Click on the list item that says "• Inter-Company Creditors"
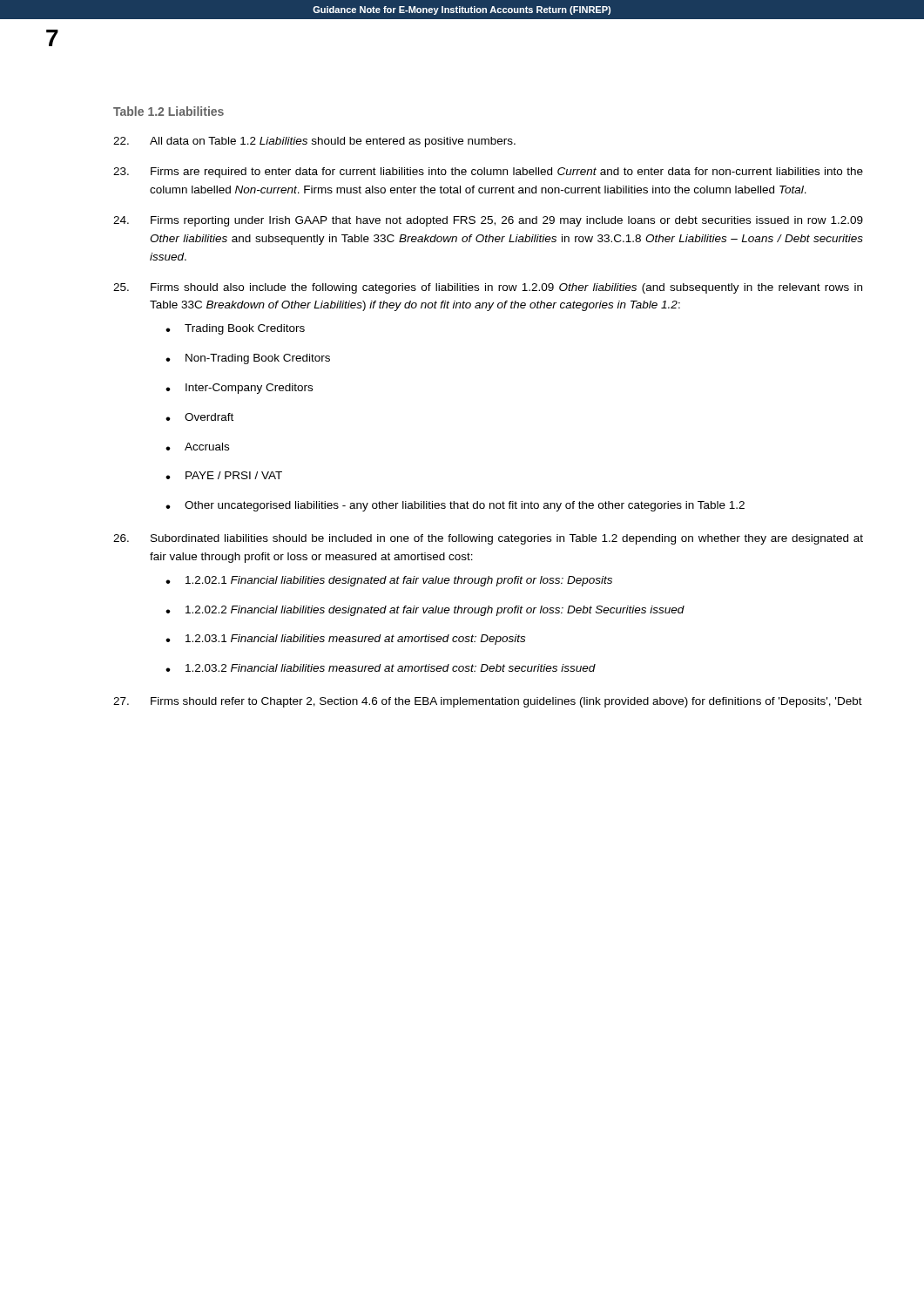This screenshot has width=924, height=1307. (x=239, y=389)
